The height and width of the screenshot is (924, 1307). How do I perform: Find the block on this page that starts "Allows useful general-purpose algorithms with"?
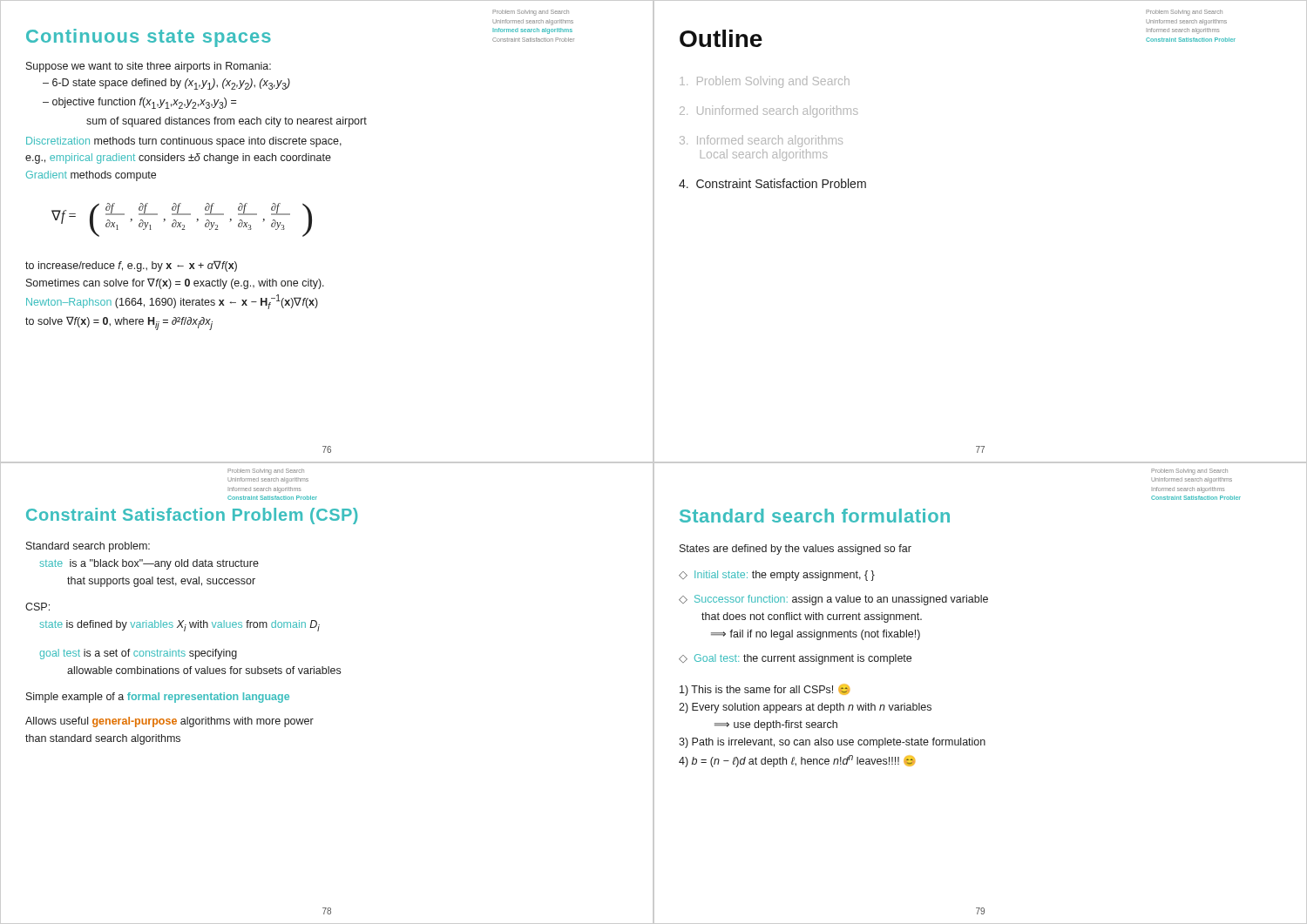coord(169,729)
